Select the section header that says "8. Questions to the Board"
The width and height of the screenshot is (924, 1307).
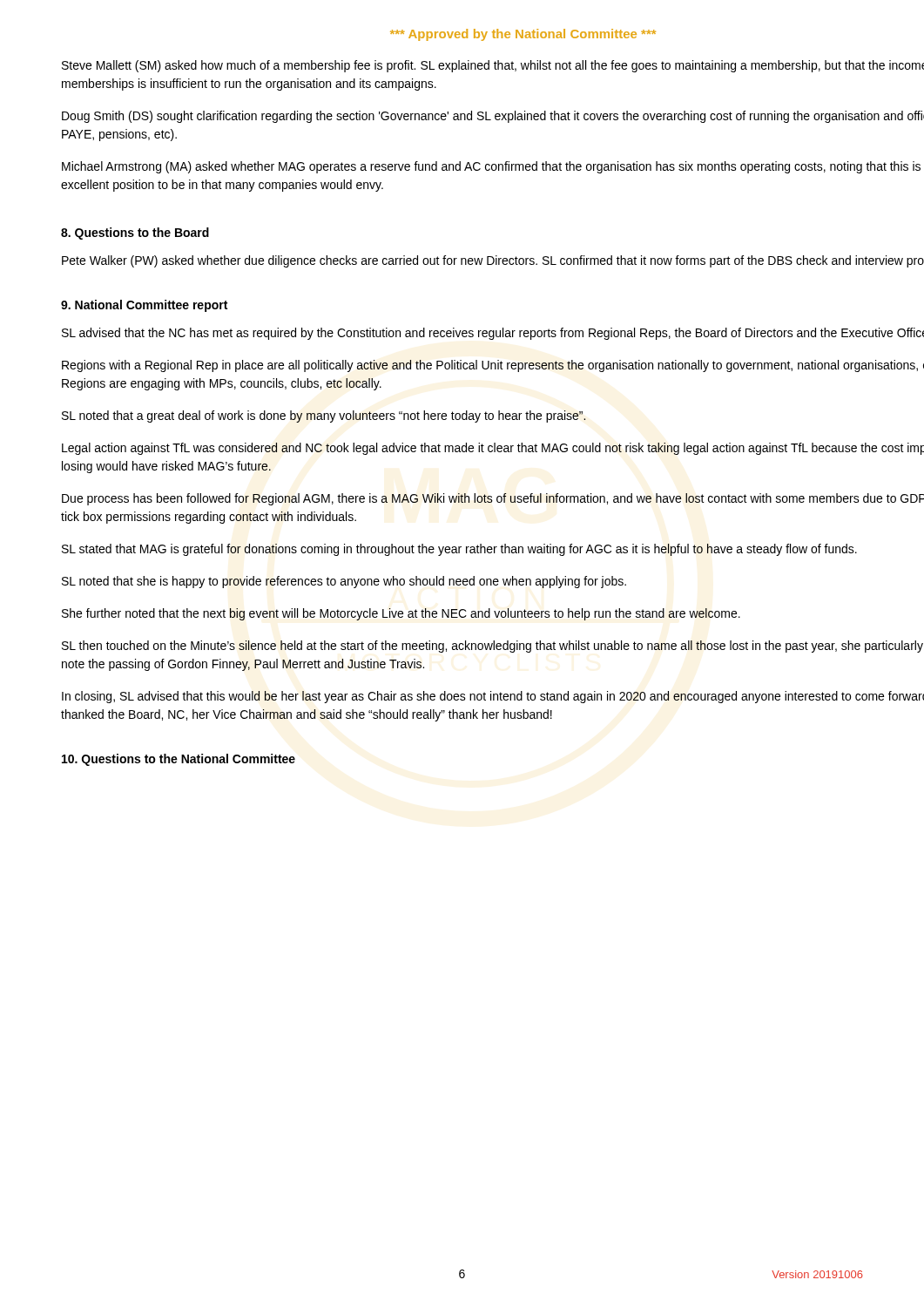[x=135, y=233]
